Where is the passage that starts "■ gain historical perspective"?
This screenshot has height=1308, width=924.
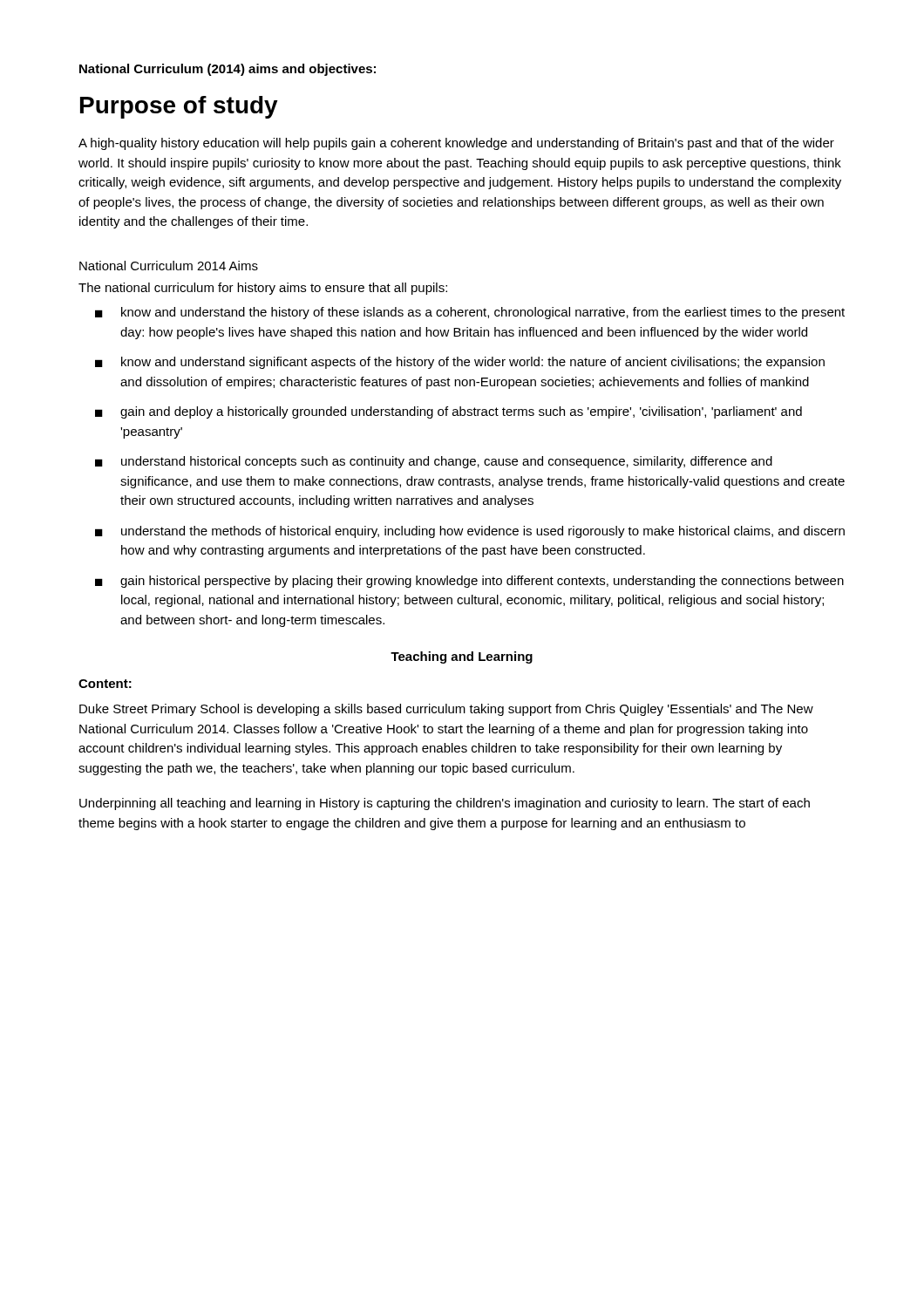(x=470, y=600)
